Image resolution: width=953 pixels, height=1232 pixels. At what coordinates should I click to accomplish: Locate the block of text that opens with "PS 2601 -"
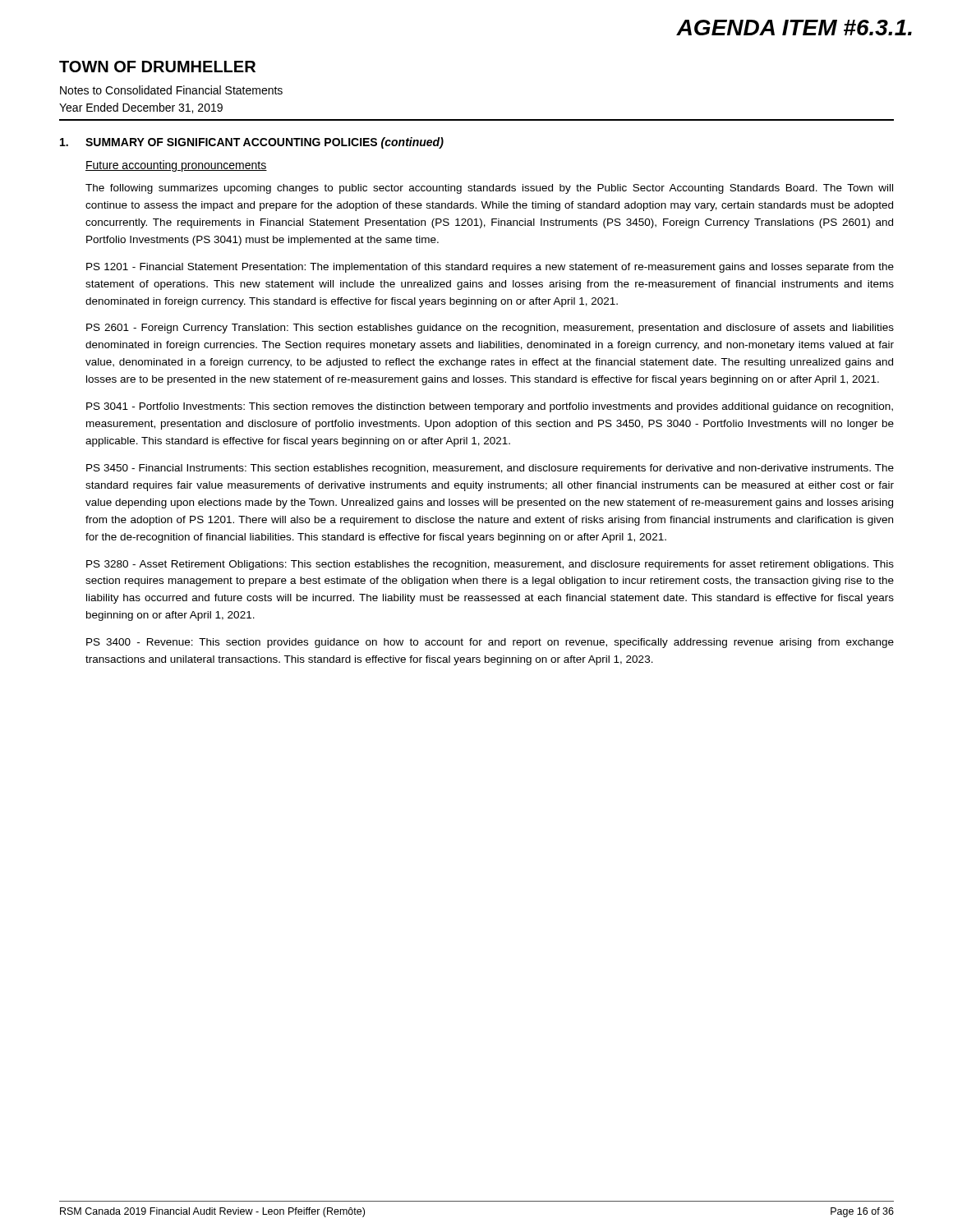490,353
